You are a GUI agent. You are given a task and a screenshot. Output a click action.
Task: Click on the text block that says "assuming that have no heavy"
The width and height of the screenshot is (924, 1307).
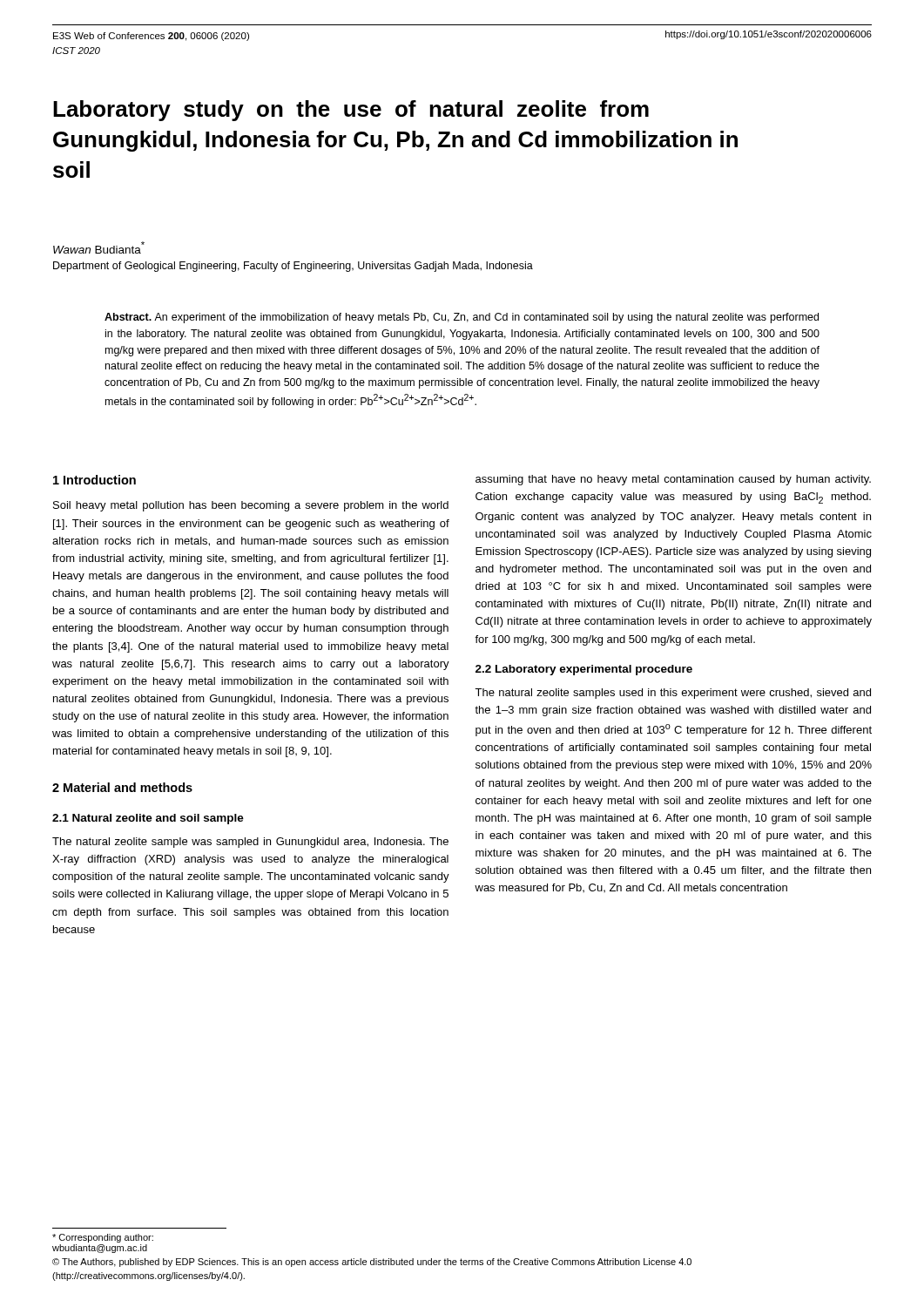tap(673, 559)
